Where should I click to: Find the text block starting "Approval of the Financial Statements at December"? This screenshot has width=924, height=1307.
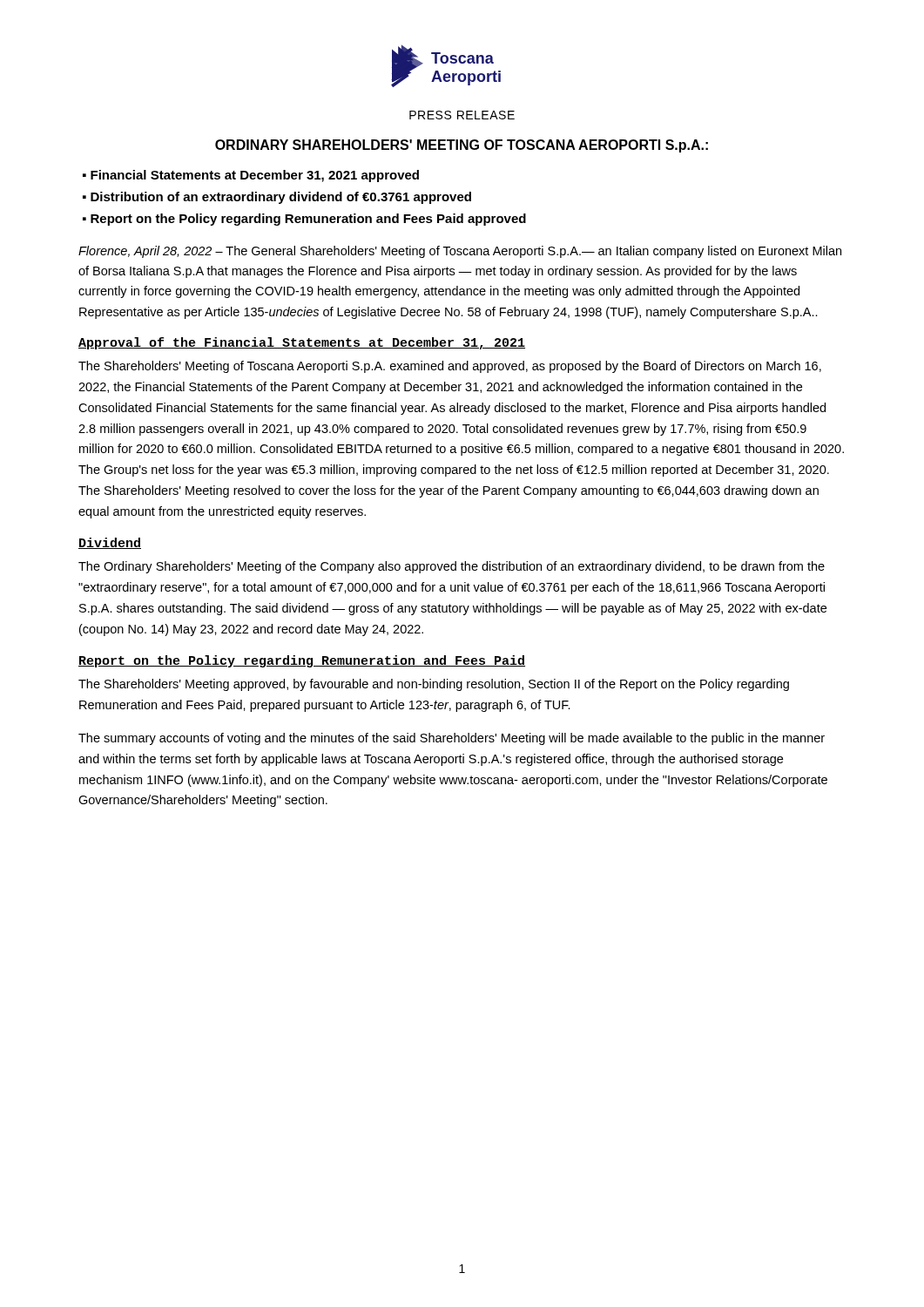(302, 344)
